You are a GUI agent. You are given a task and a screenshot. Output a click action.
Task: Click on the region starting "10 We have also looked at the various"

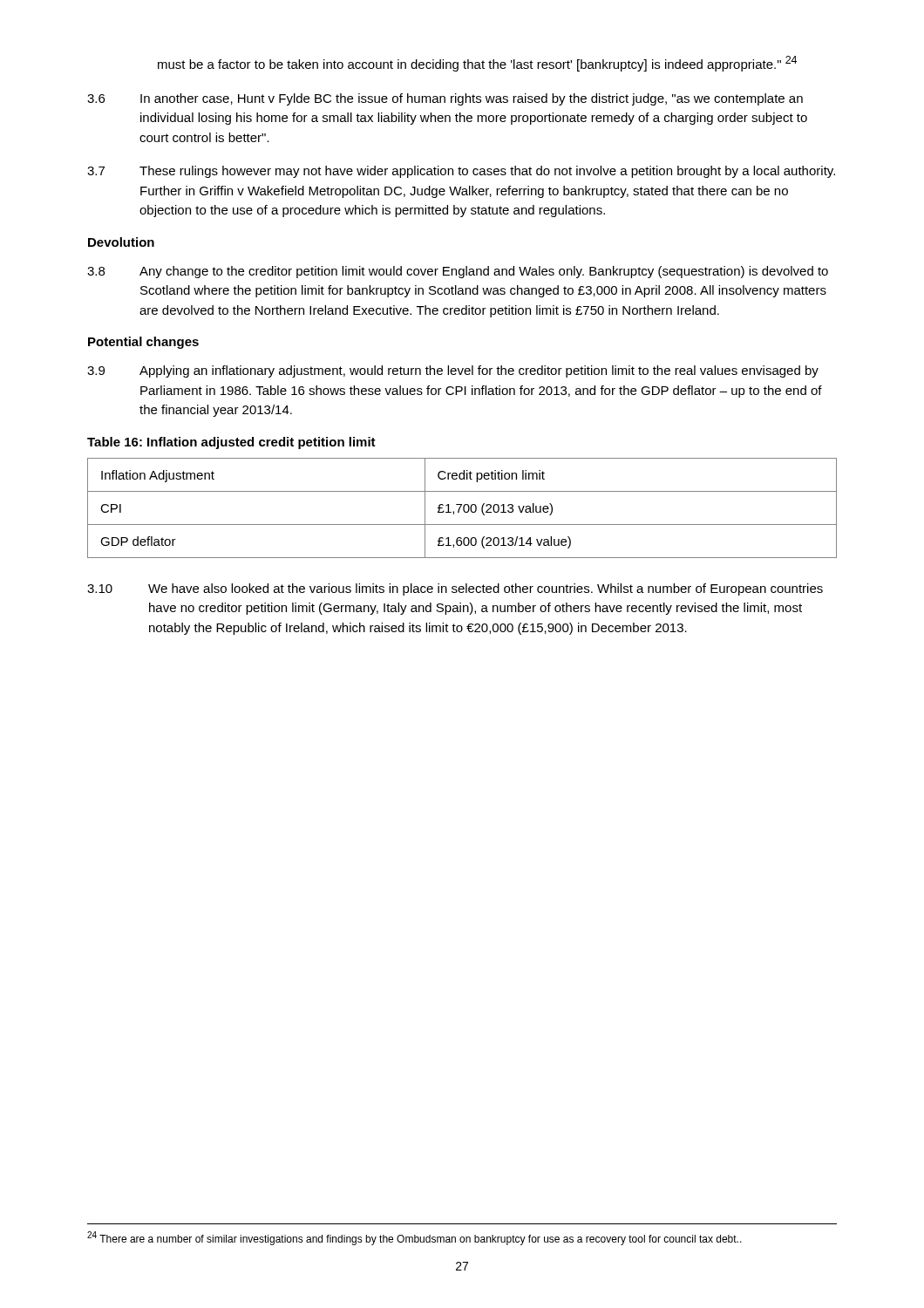(x=462, y=608)
